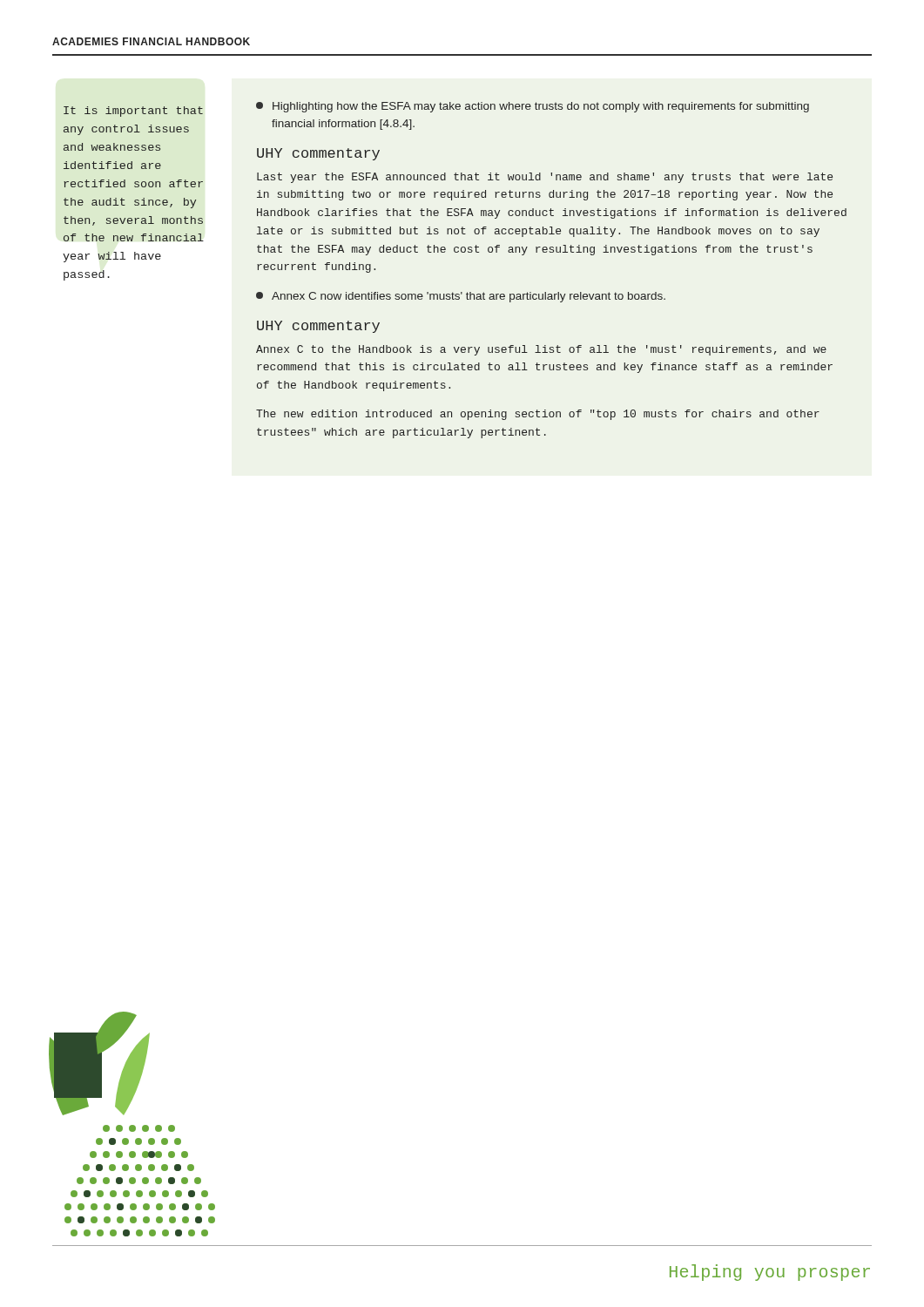Click the passage that begins "Last year the ESFA"
This screenshot has height=1307, width=924.
tap(552, 222)
